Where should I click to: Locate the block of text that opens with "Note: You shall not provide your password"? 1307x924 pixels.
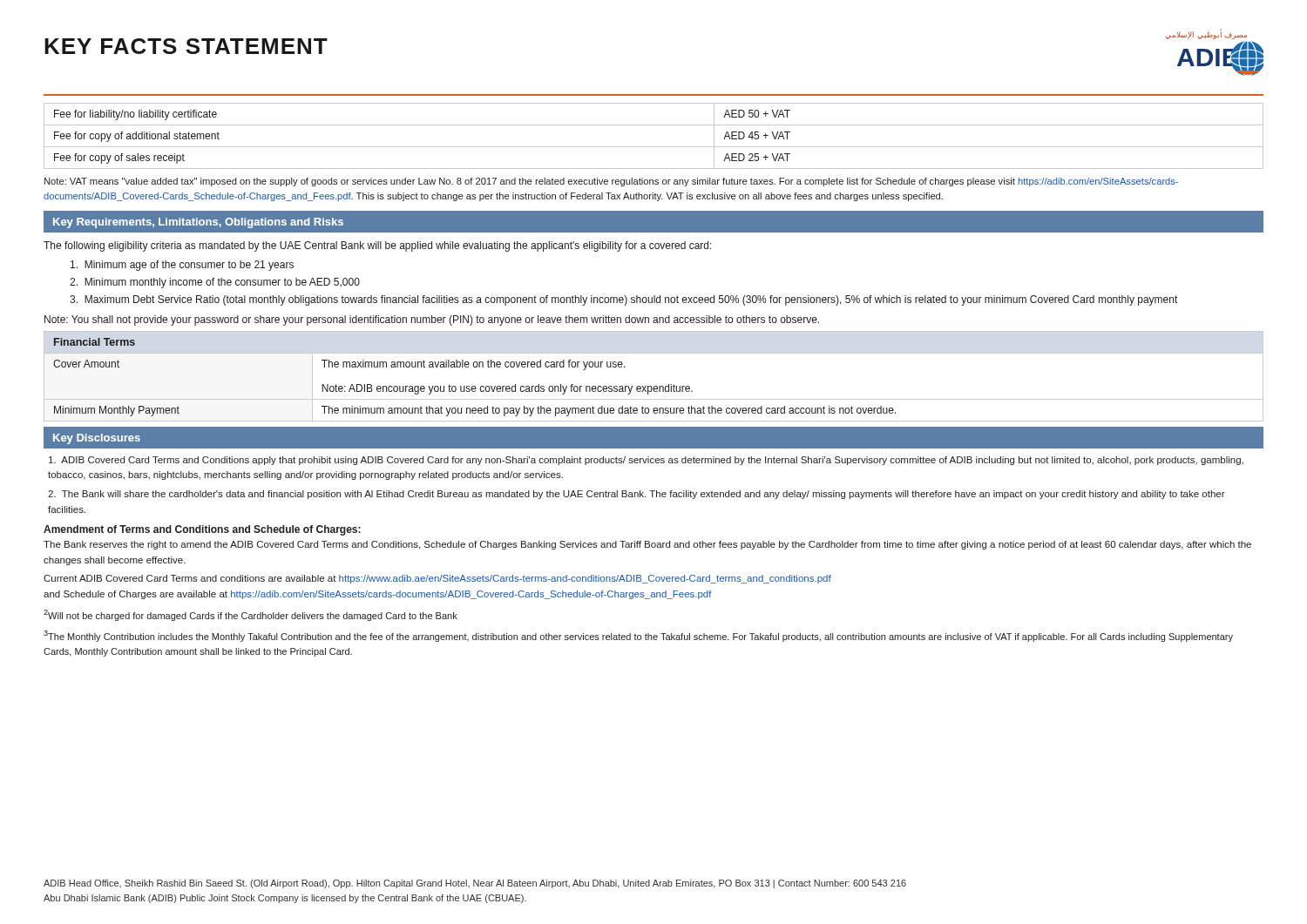(x=432, y=319)
